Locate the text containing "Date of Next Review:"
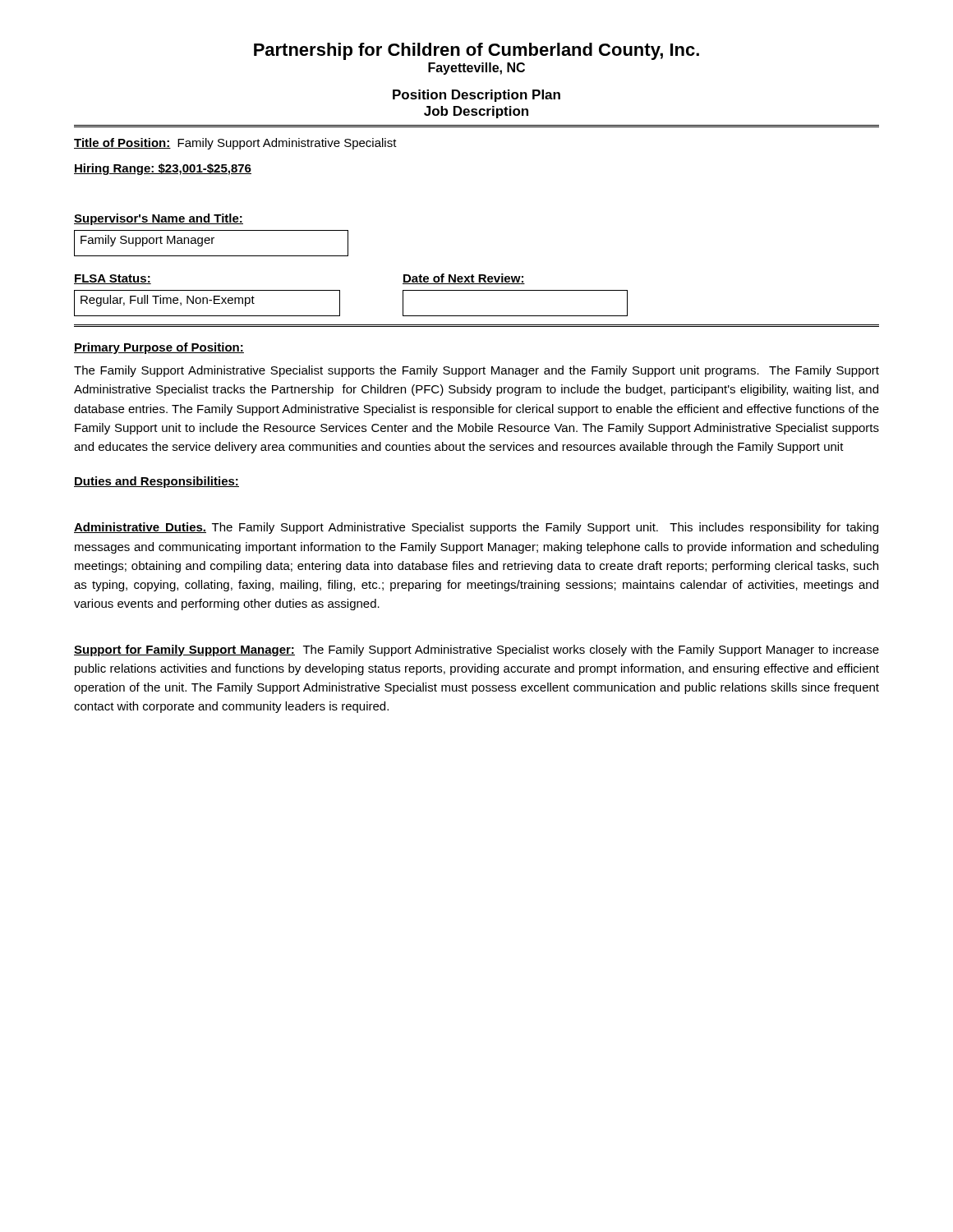The image size is (953, 1232). click(542, 294)
